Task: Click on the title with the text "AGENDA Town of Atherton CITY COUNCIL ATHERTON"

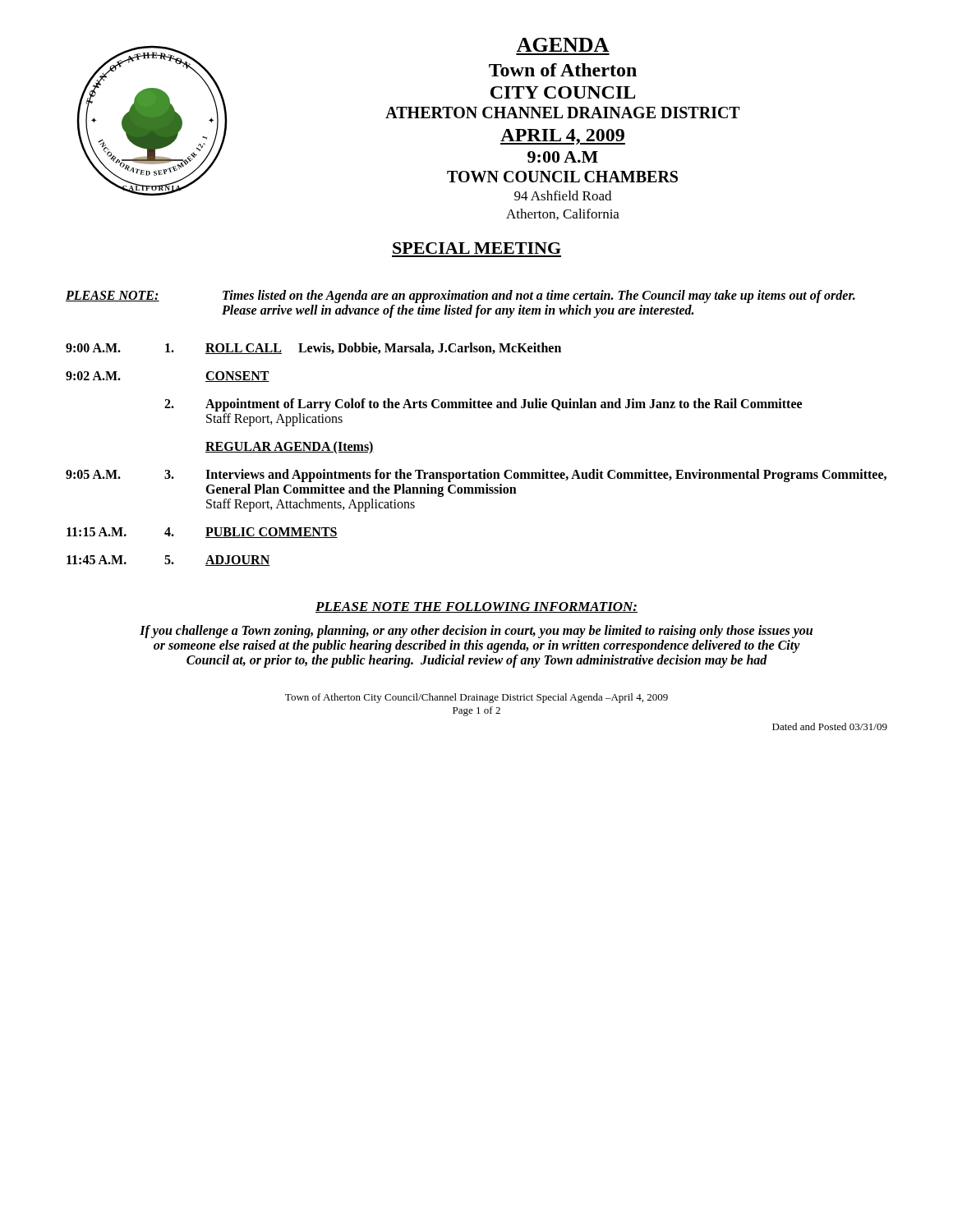Action: 563,128
